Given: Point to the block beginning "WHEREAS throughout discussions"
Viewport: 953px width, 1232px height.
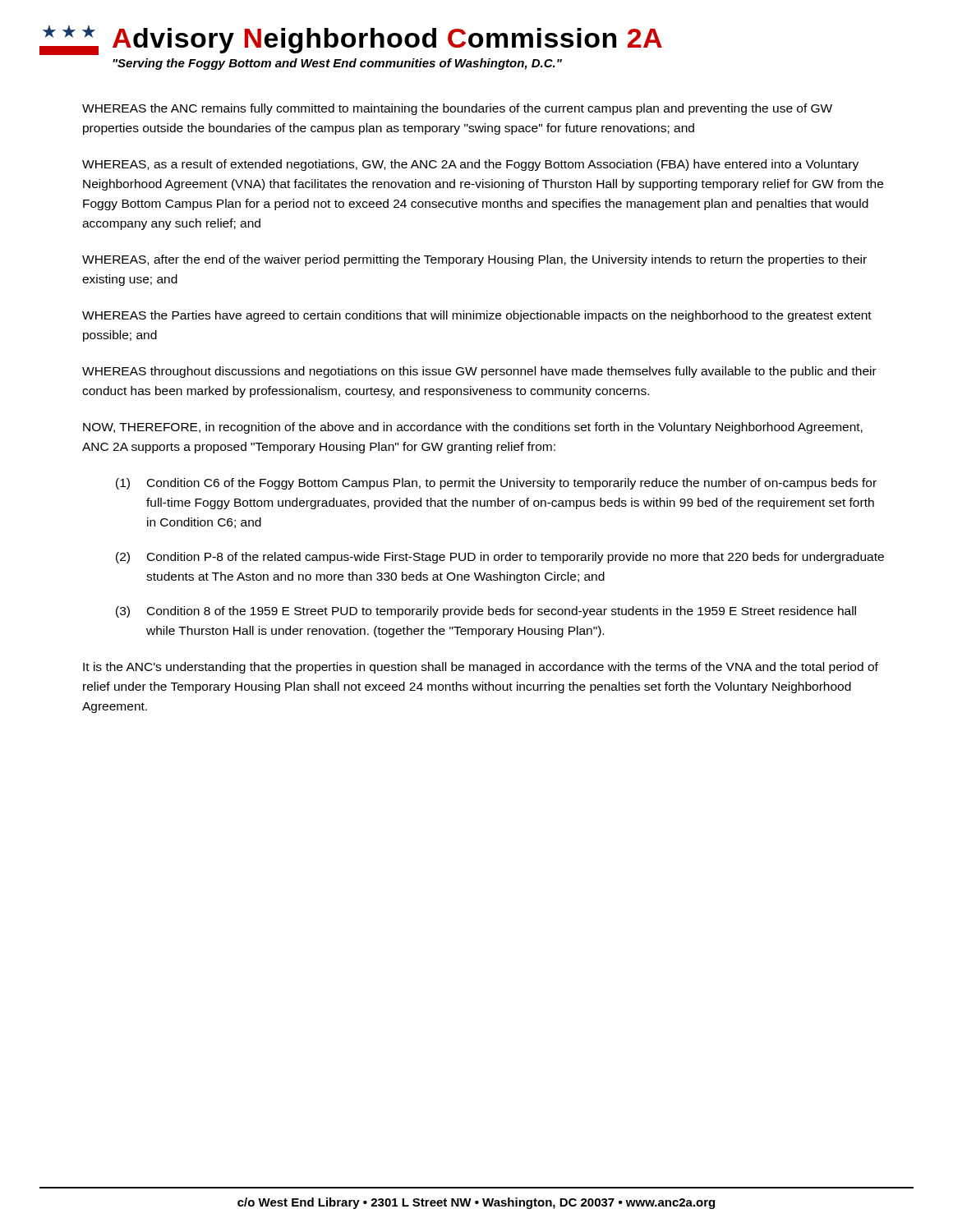Looking at the screenshot, I should pyautogui.click(x=479, y=381).
